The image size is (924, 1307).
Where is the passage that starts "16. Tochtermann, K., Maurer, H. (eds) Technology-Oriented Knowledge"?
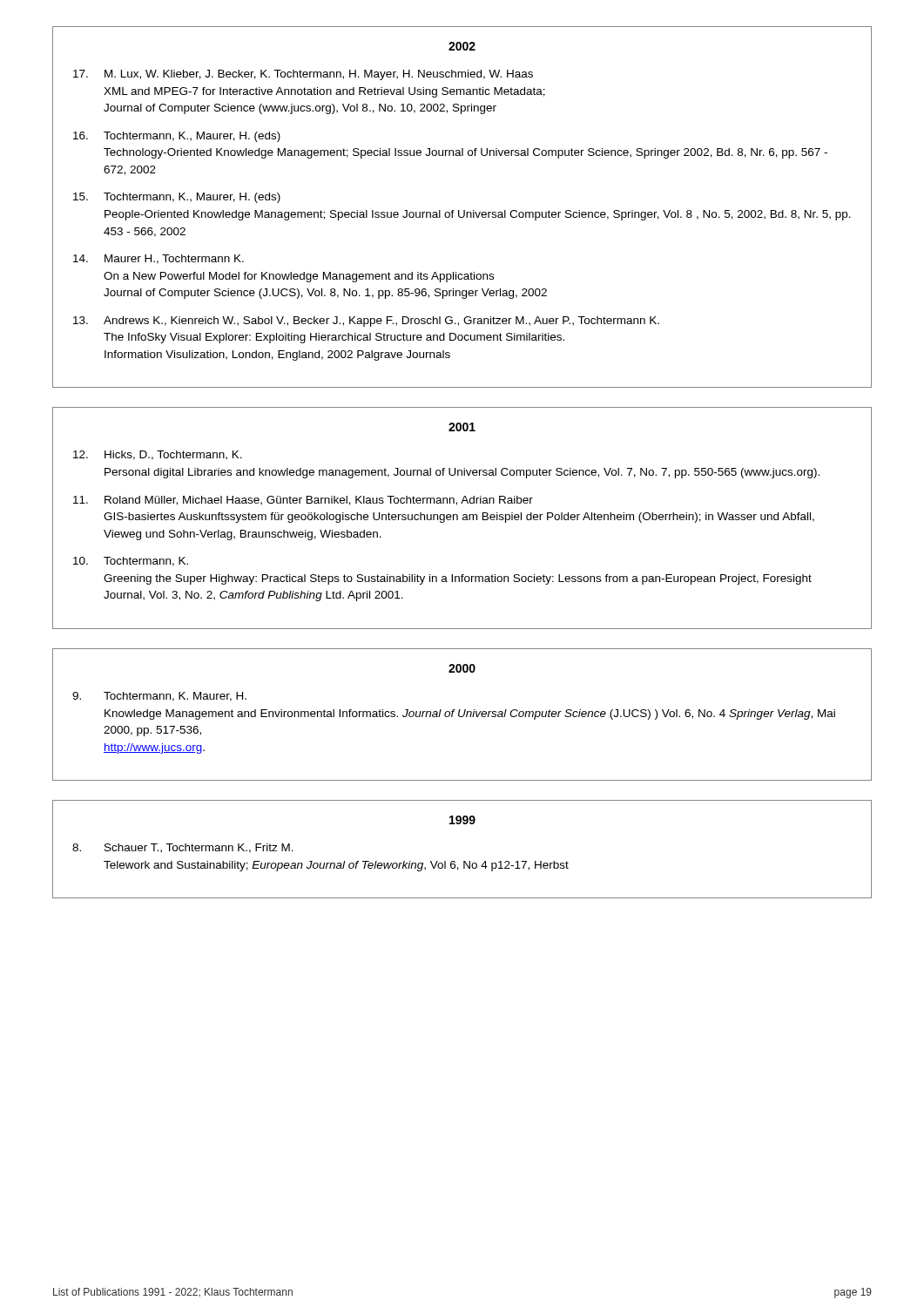462,152
